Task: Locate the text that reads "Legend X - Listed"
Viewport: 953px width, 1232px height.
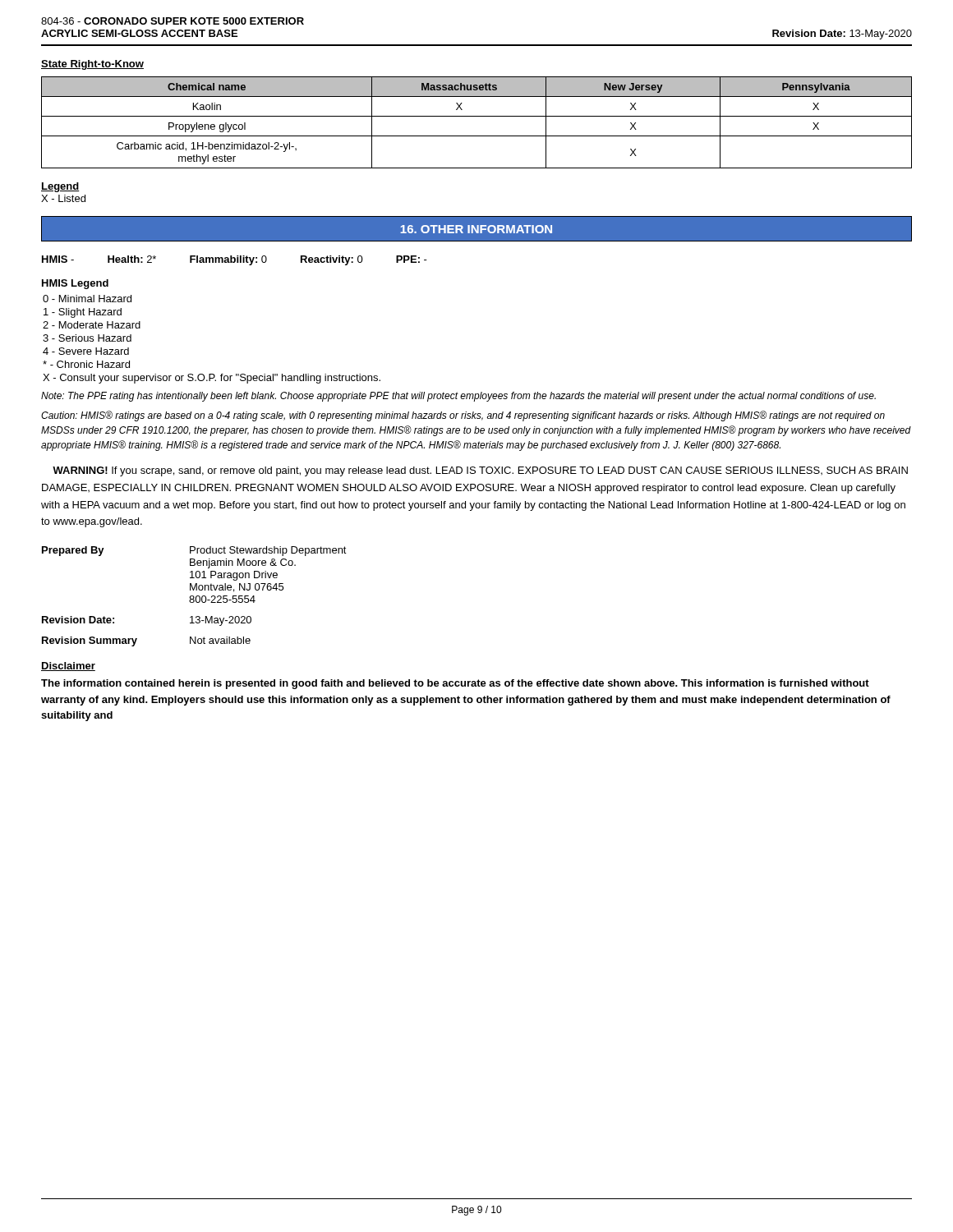Action: pos(60,187)
